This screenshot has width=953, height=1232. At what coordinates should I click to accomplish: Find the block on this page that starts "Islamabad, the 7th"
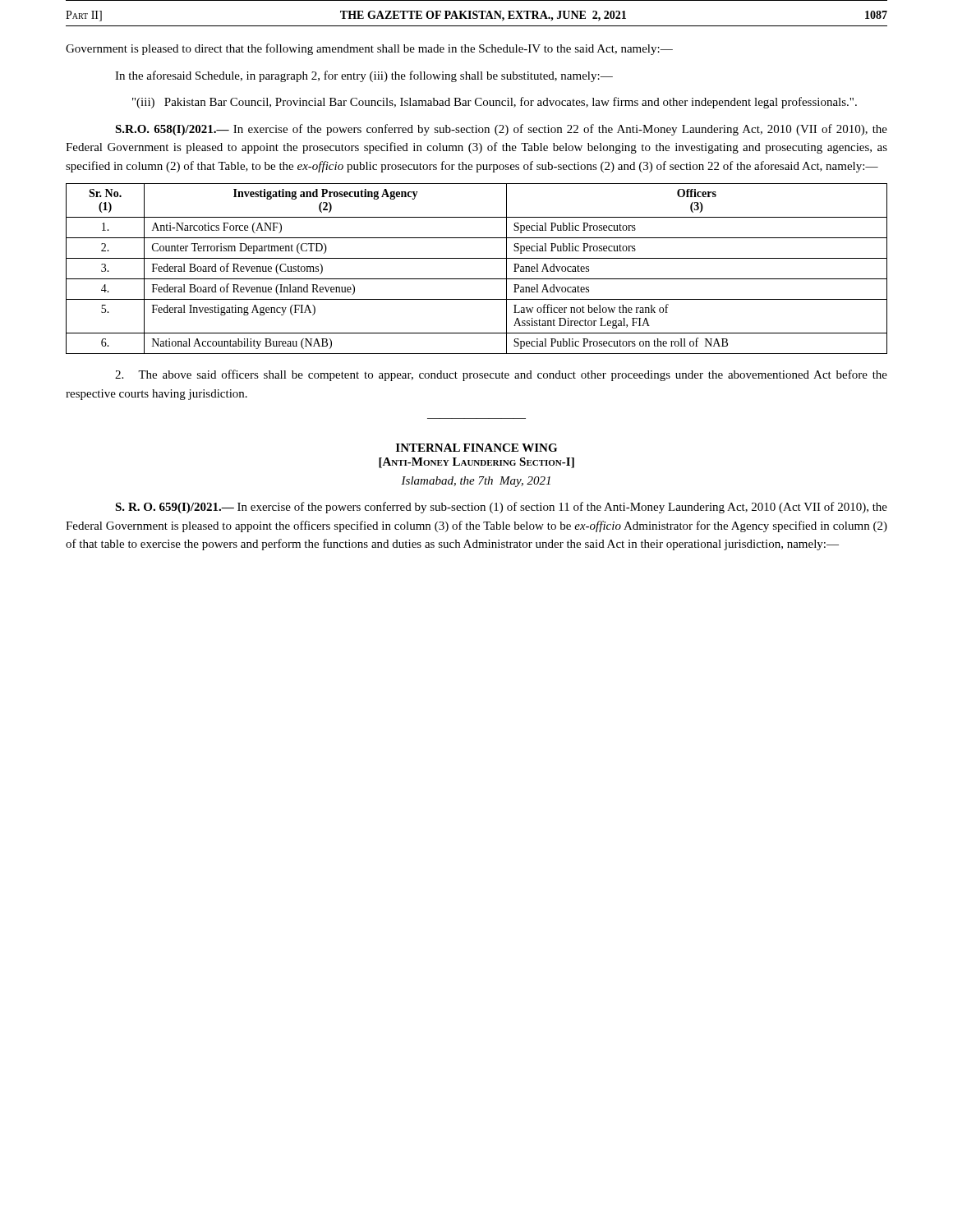476,480
